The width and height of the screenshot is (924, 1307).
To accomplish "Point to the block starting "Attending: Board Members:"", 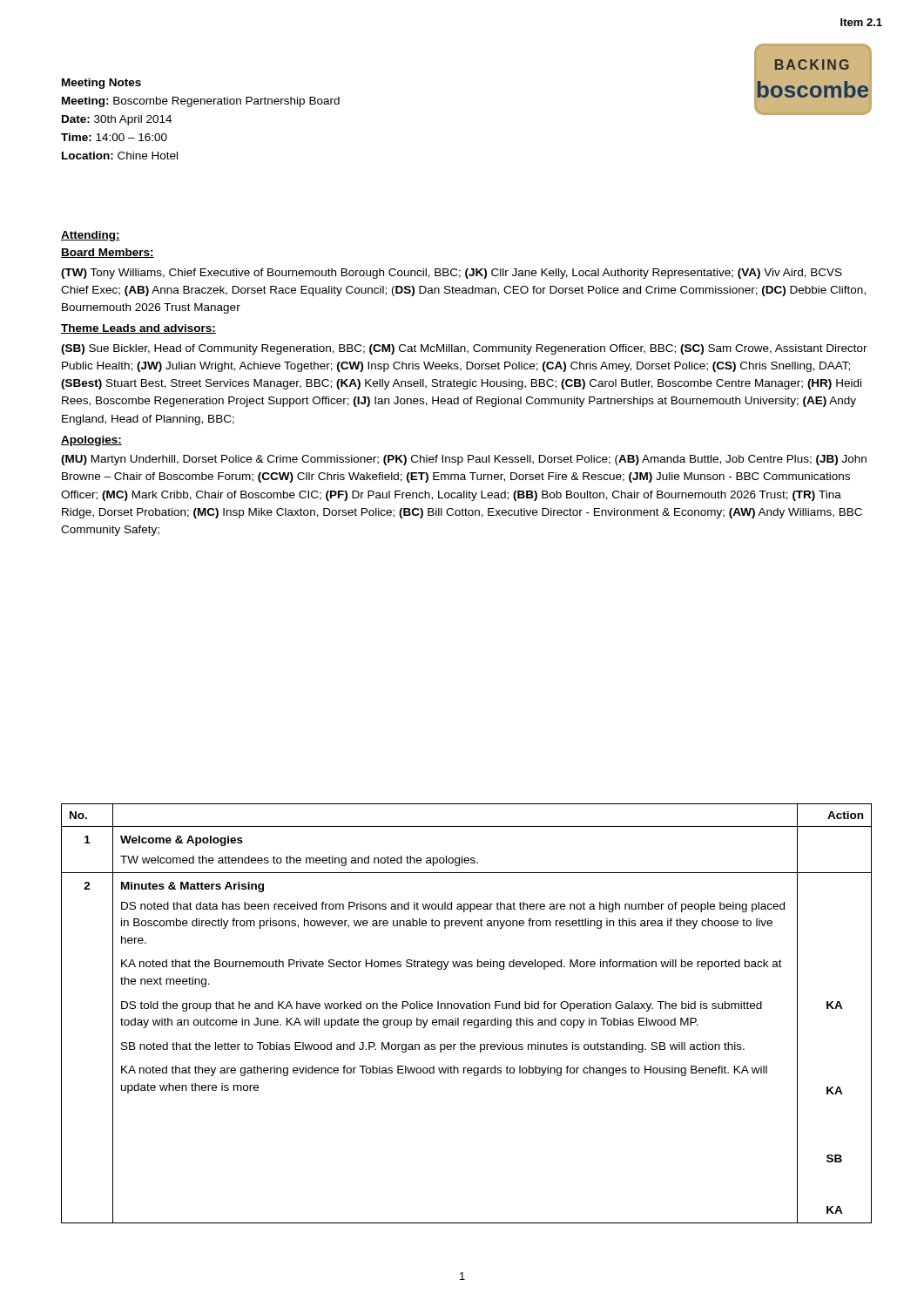I will 107,244.
